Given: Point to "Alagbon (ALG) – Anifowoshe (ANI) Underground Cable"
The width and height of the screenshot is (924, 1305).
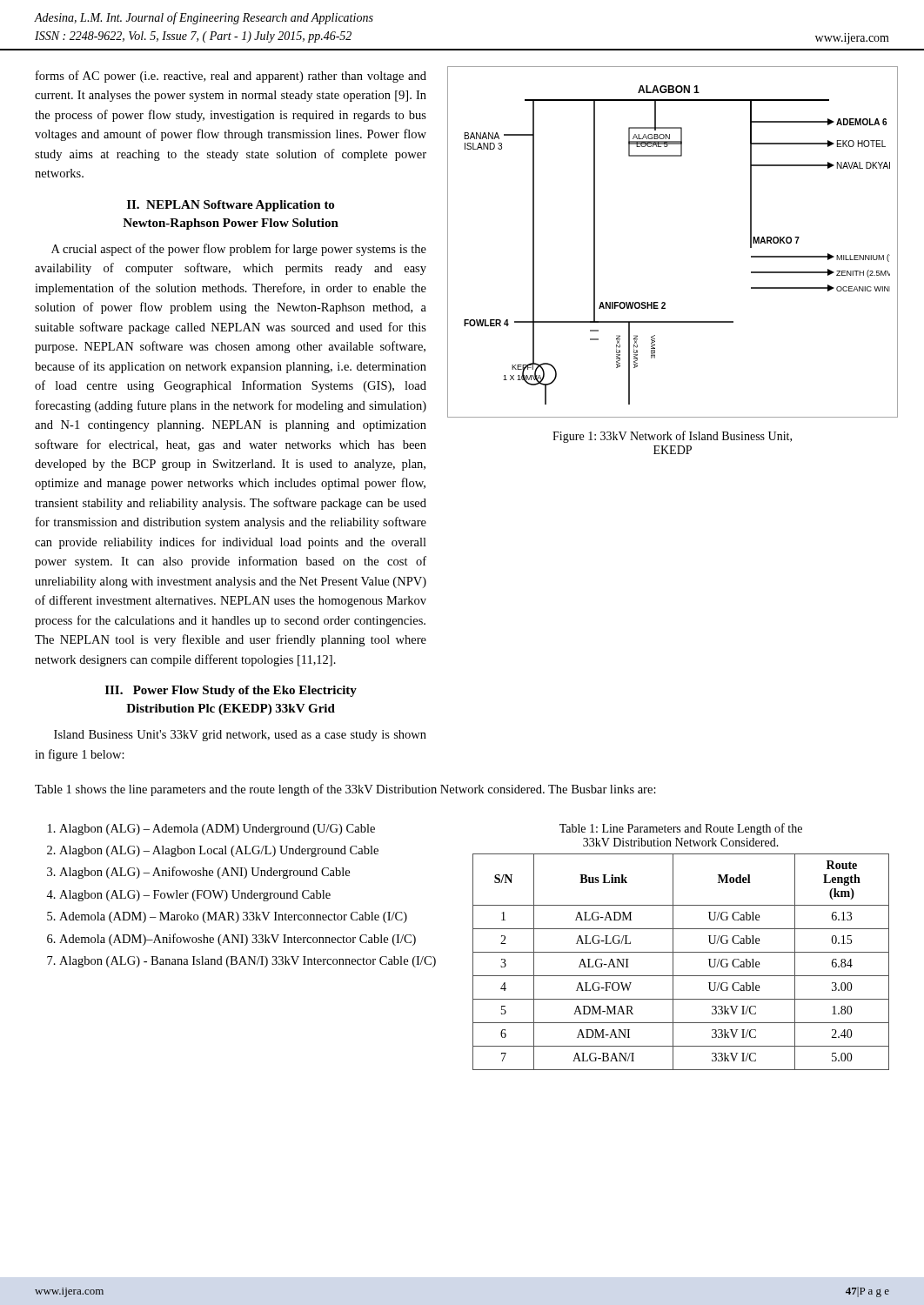Looking at the screenshot, I should click(x=205, y=872).
